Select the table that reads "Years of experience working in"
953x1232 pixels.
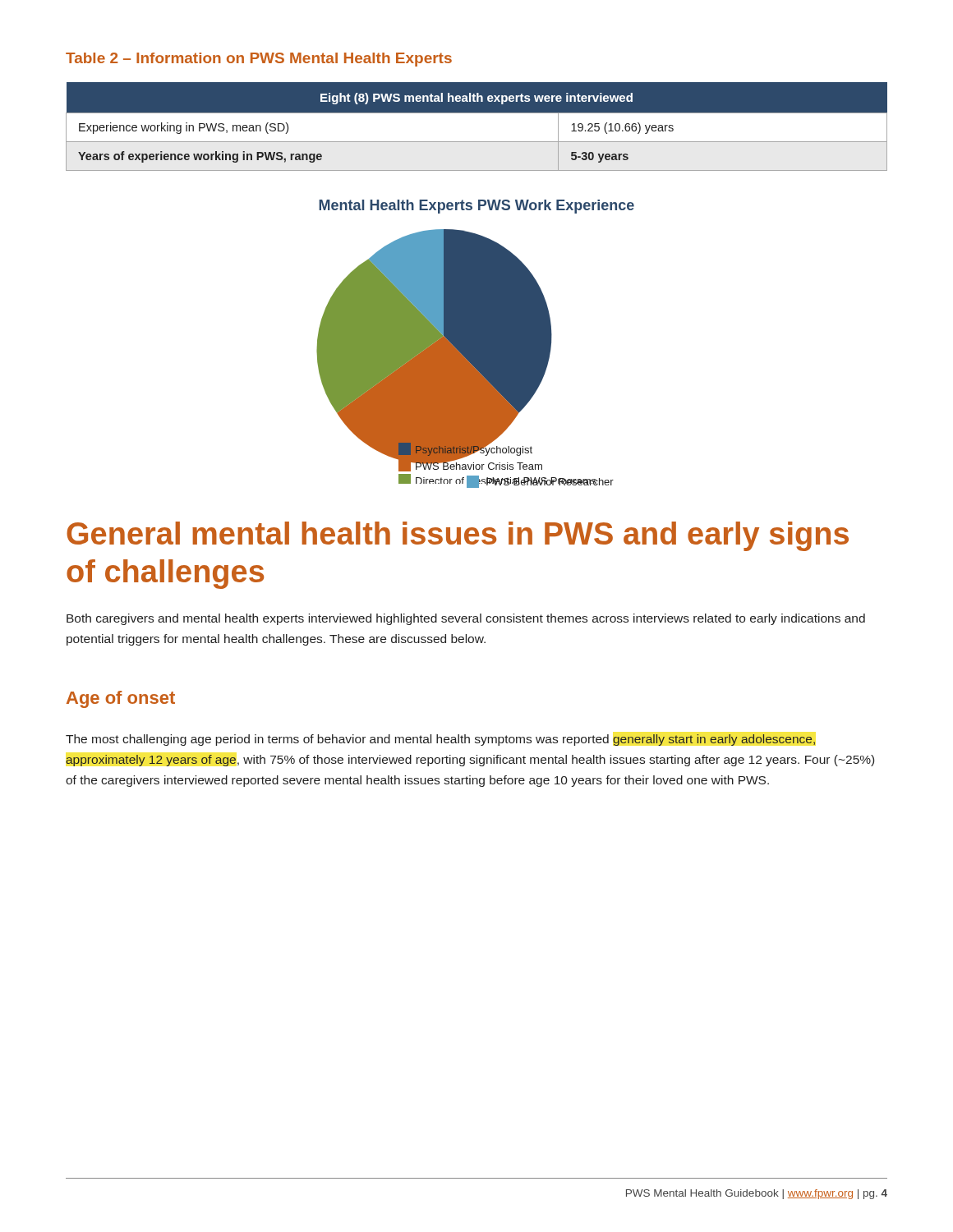[476, 127]
